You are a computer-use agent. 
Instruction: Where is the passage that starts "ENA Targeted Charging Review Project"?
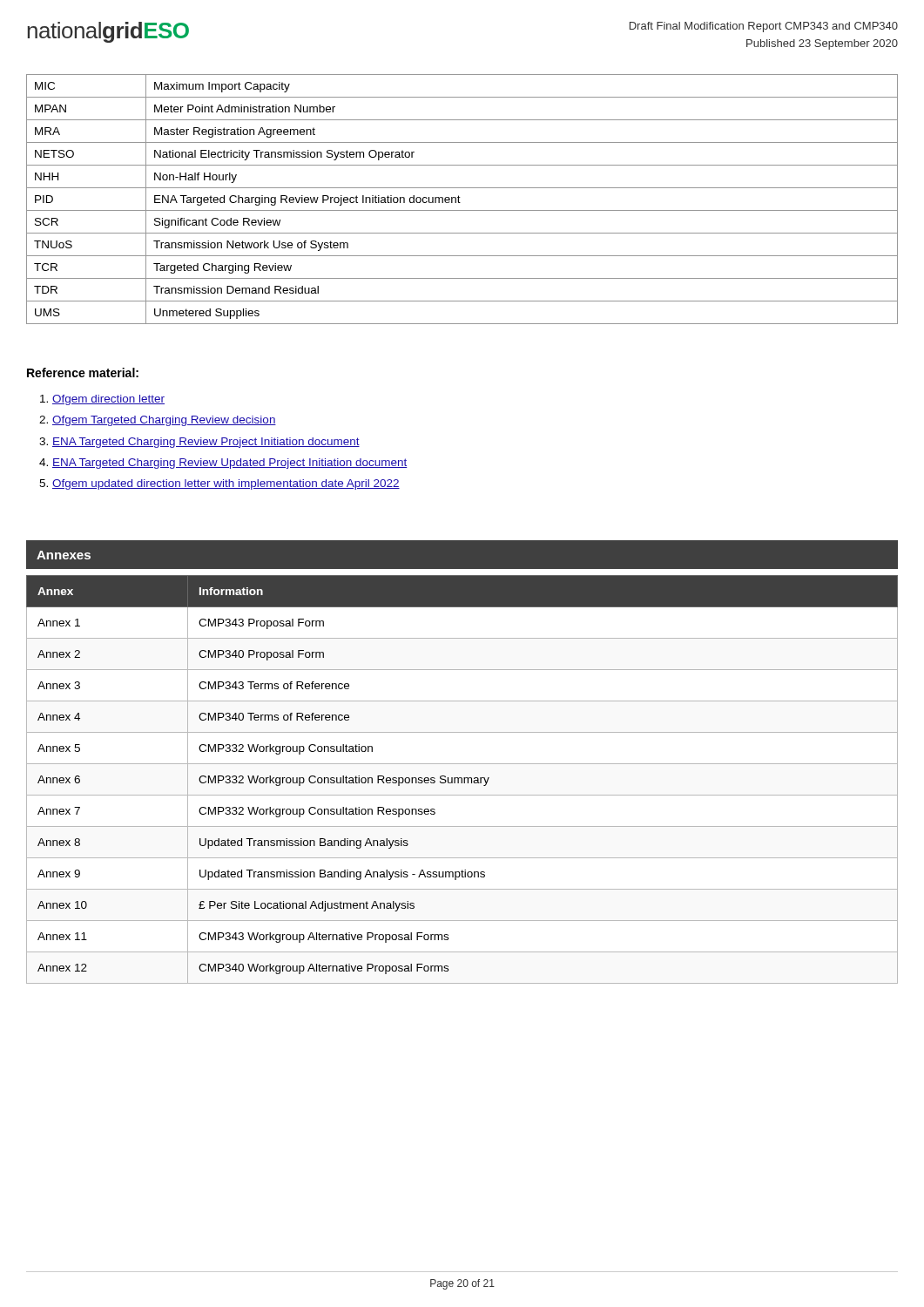pyautogui.click(x=206, y=441)
